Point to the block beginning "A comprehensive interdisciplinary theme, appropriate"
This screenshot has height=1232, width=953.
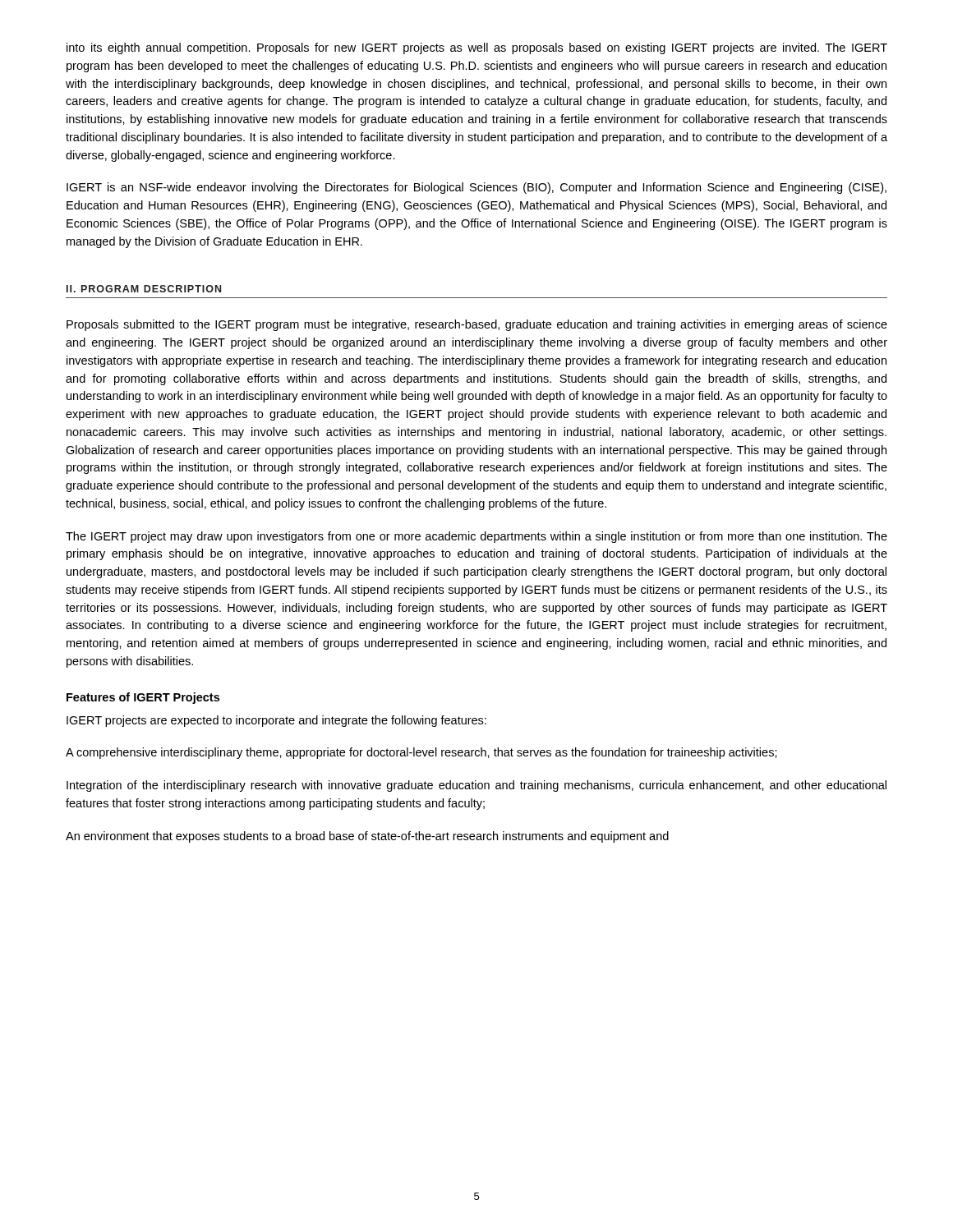pos(422,753)
